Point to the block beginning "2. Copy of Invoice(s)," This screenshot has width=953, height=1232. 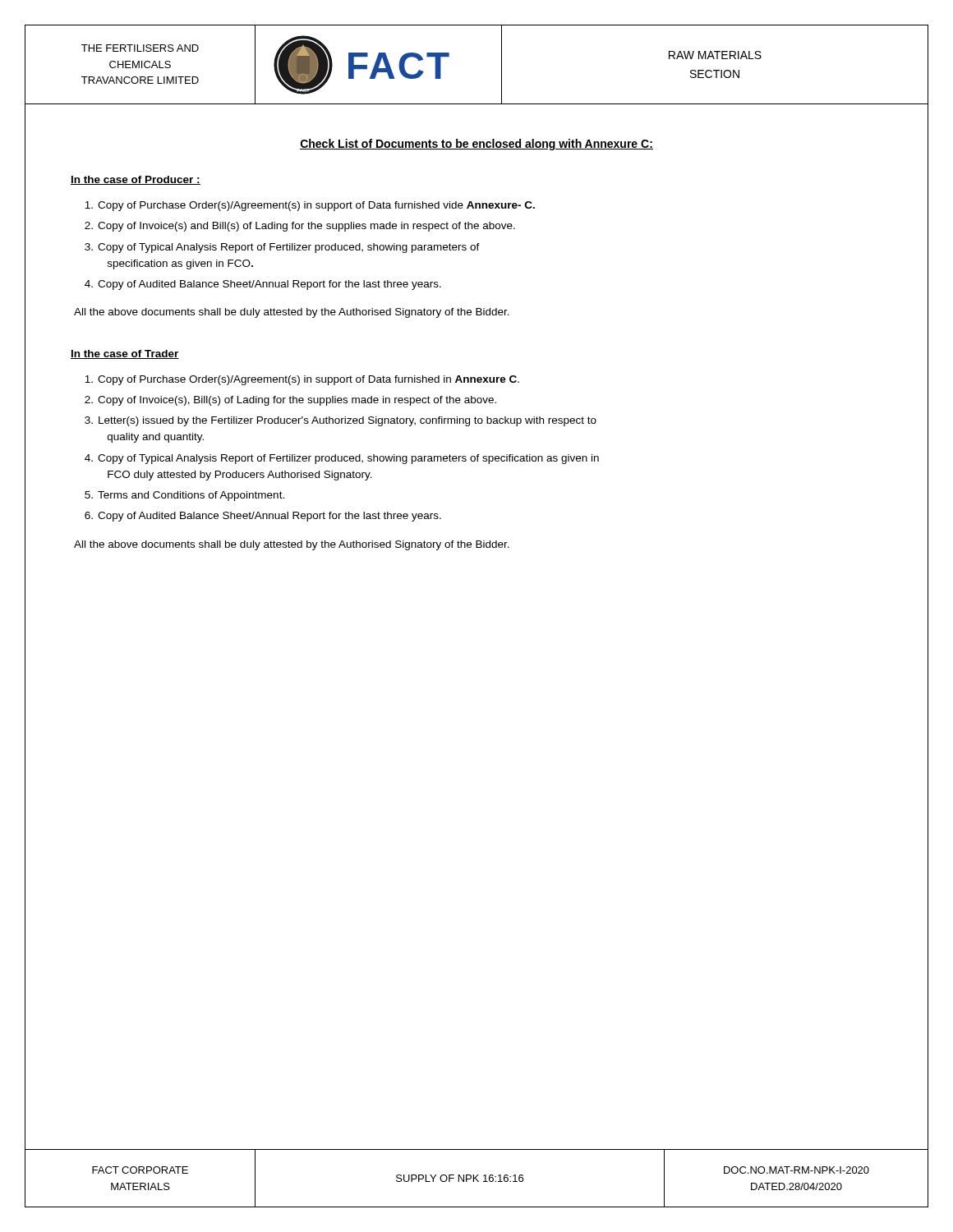point(476,400)
